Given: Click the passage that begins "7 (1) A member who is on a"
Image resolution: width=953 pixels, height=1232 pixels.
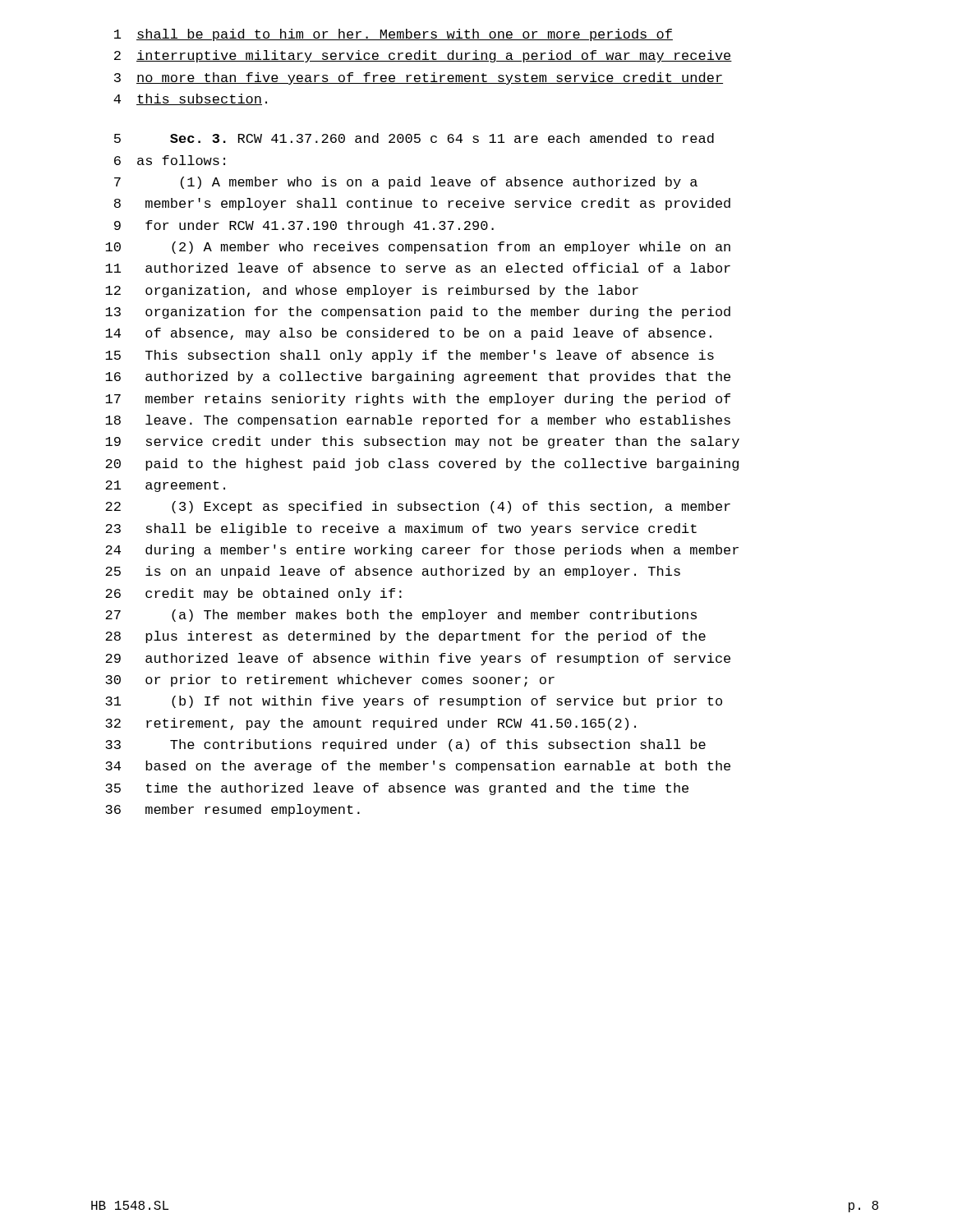Looking at the screenshot, I should click(x=485, y=205).
